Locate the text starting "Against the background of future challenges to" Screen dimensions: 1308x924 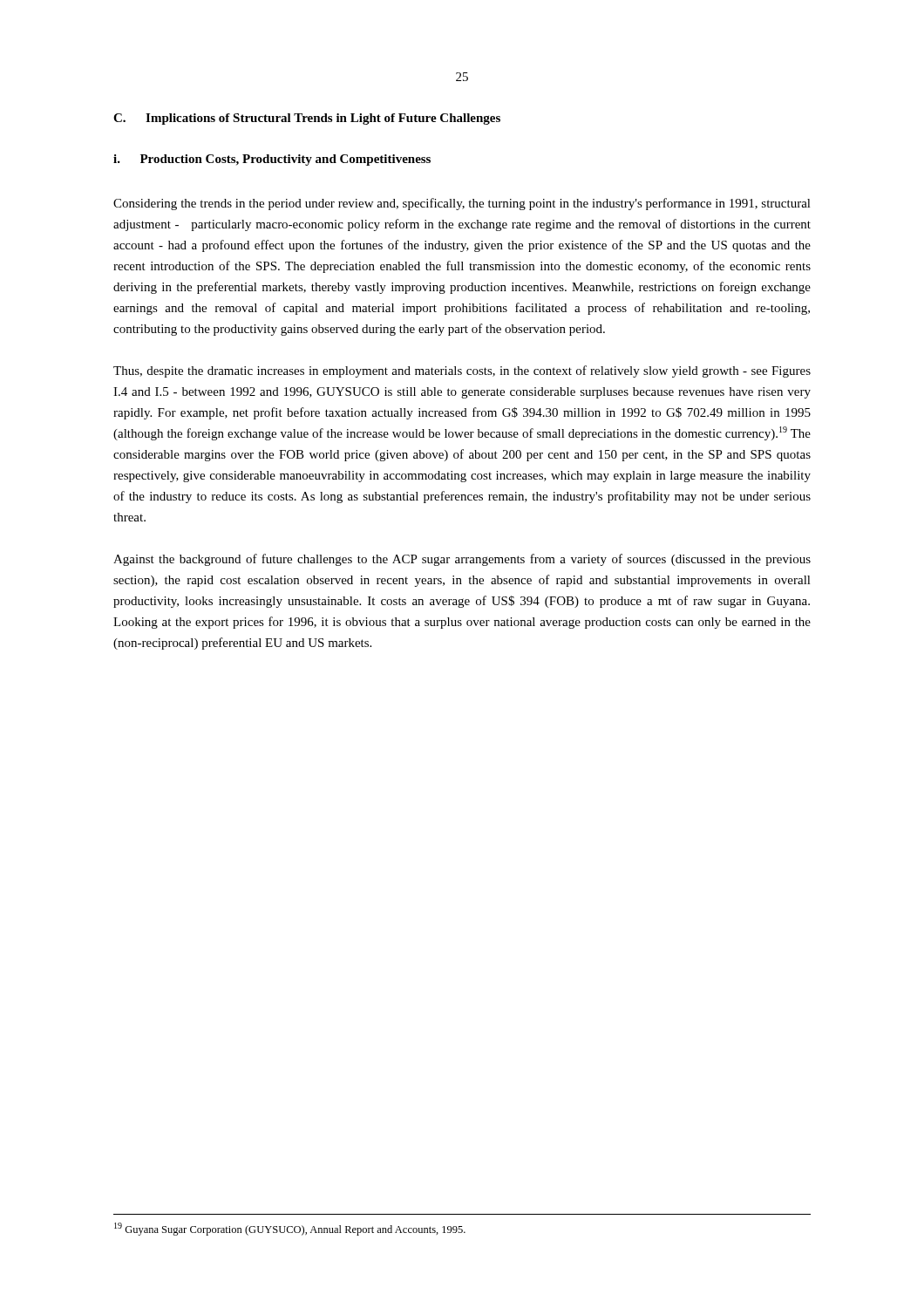(x=462, y=601)
